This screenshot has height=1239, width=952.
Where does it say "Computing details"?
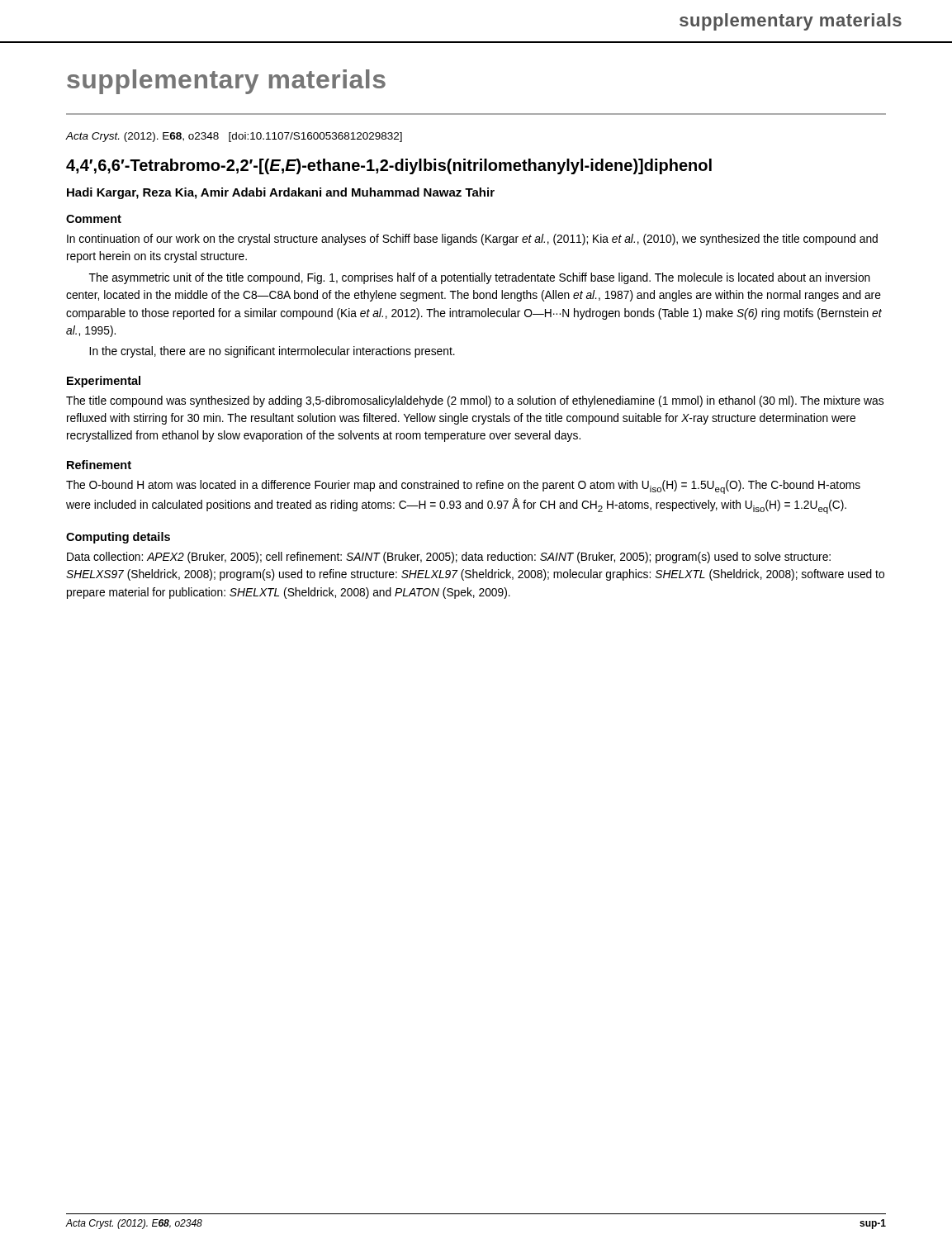pyautogui.click(x=118, y=537)
